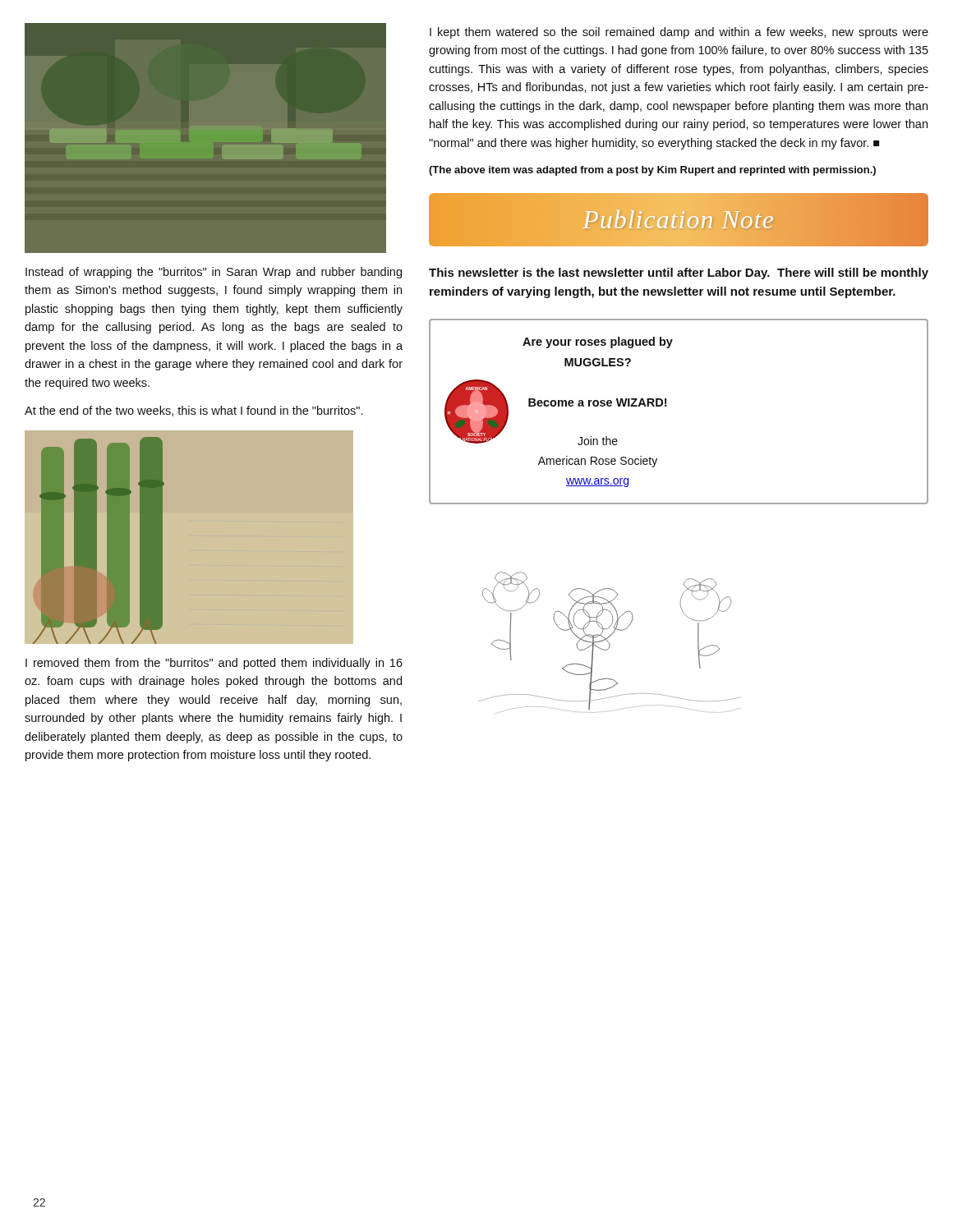Click on the passage starting "(The above item was adapted from"
Screen dimensions: 1232x953
679,170
